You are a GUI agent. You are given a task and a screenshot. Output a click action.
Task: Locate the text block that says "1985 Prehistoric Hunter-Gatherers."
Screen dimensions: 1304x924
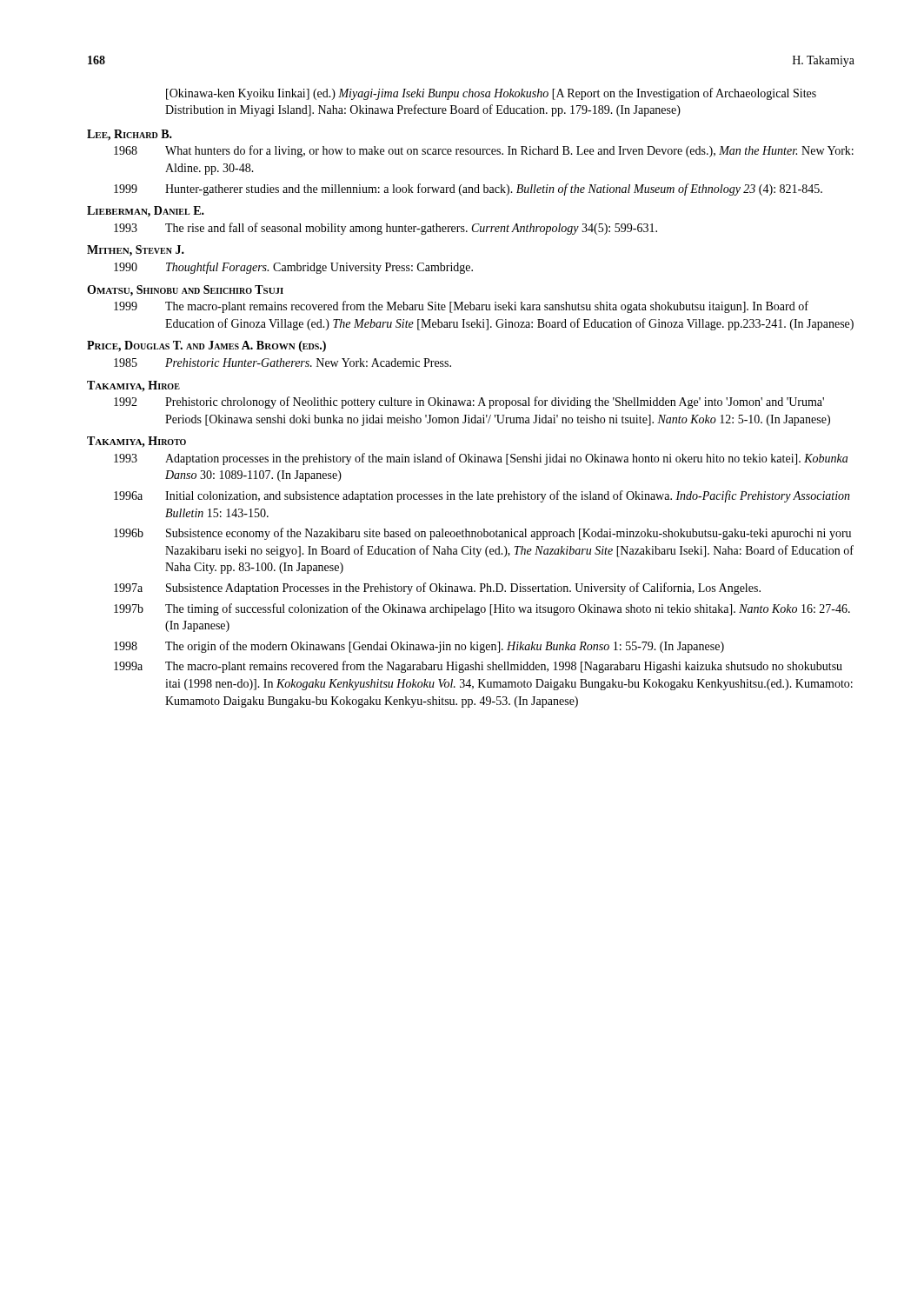pos(283,363)
